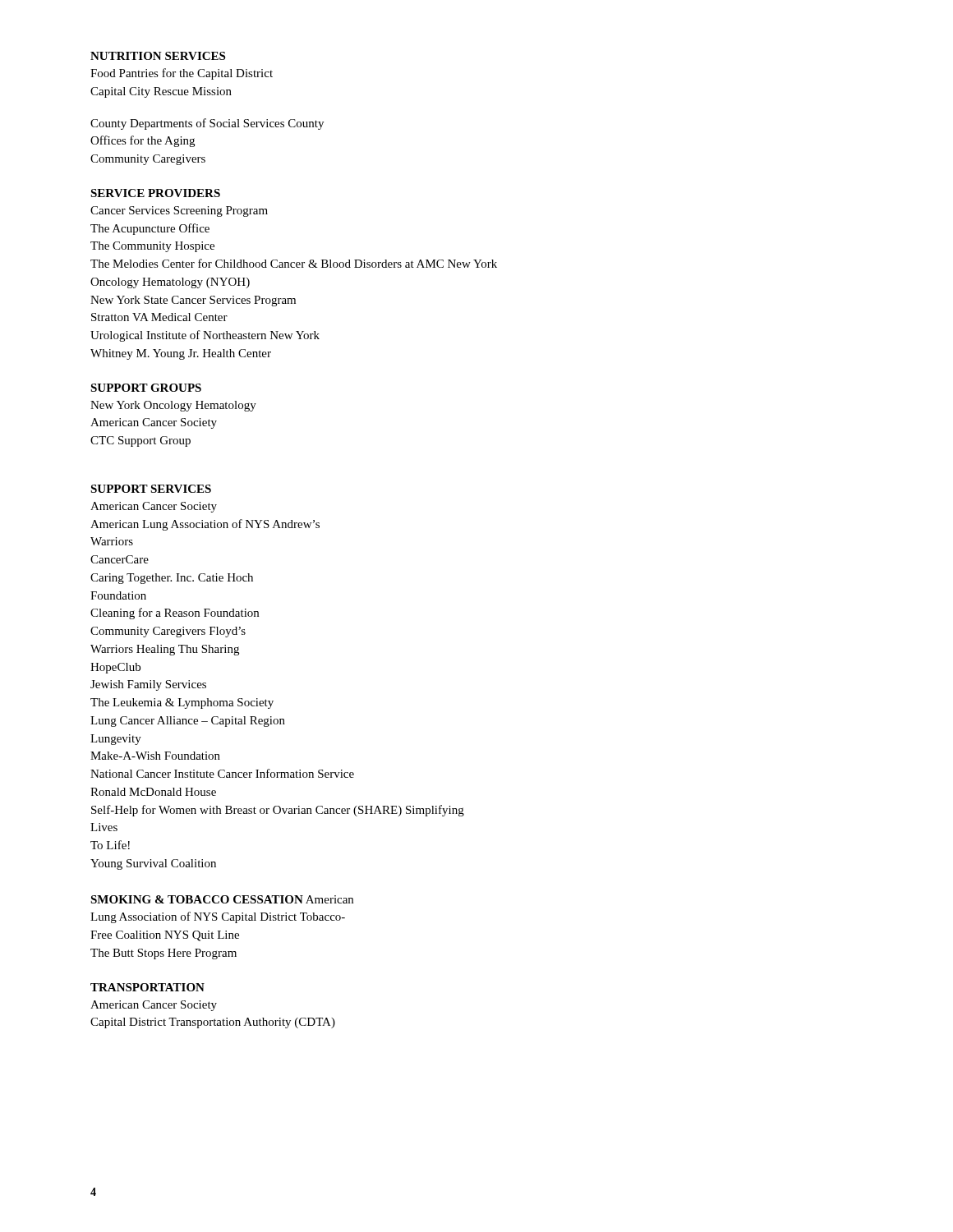The height and width of the screenshot is (1232, 953).
Task: Click on the list item that reads "Lung Cancer Alliance –"
Action: pyautogui.click(x=188, y=720)
